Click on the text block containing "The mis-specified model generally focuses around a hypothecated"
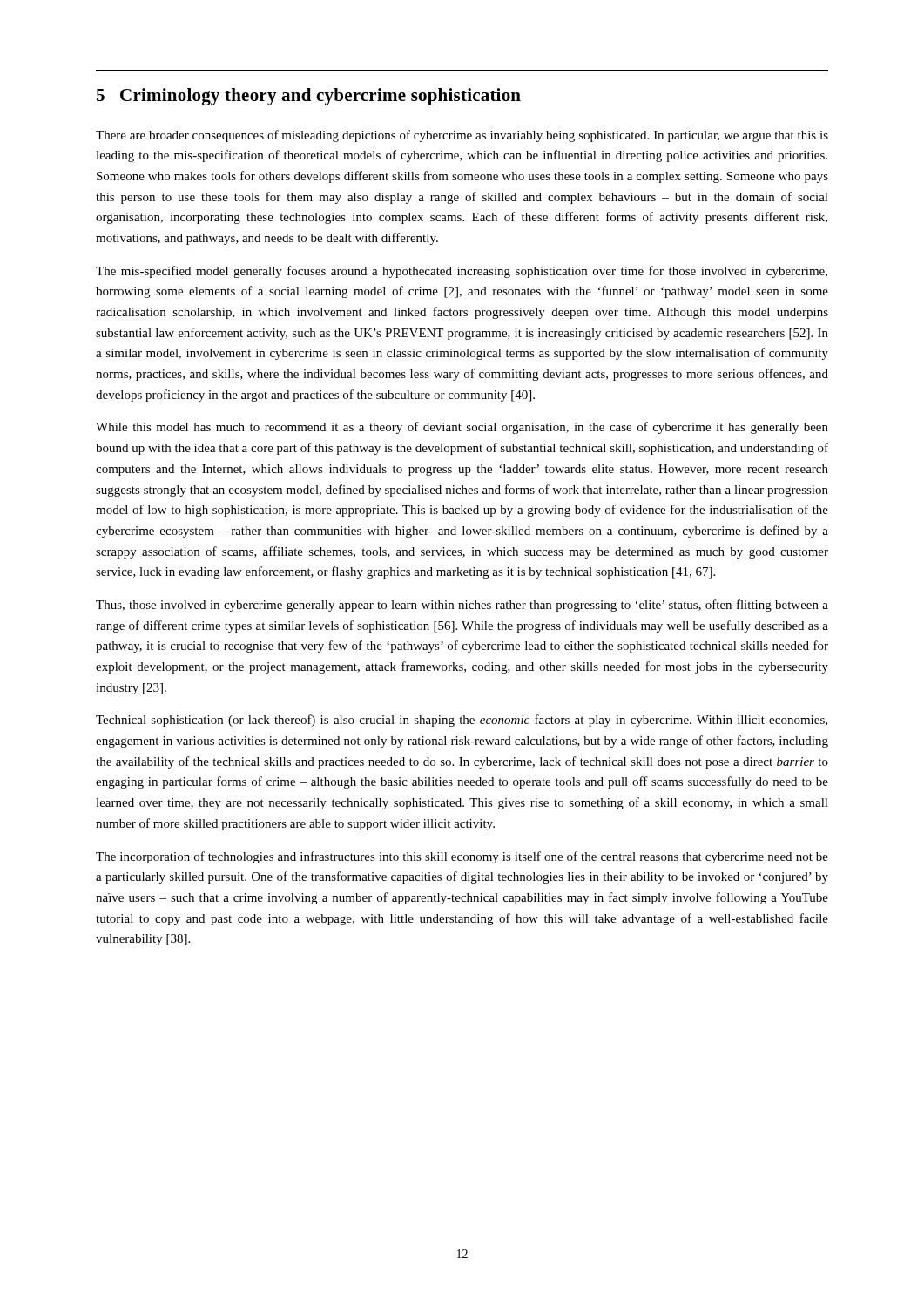Viewport: 924px width, 1307px height. [x=462, y=333]
